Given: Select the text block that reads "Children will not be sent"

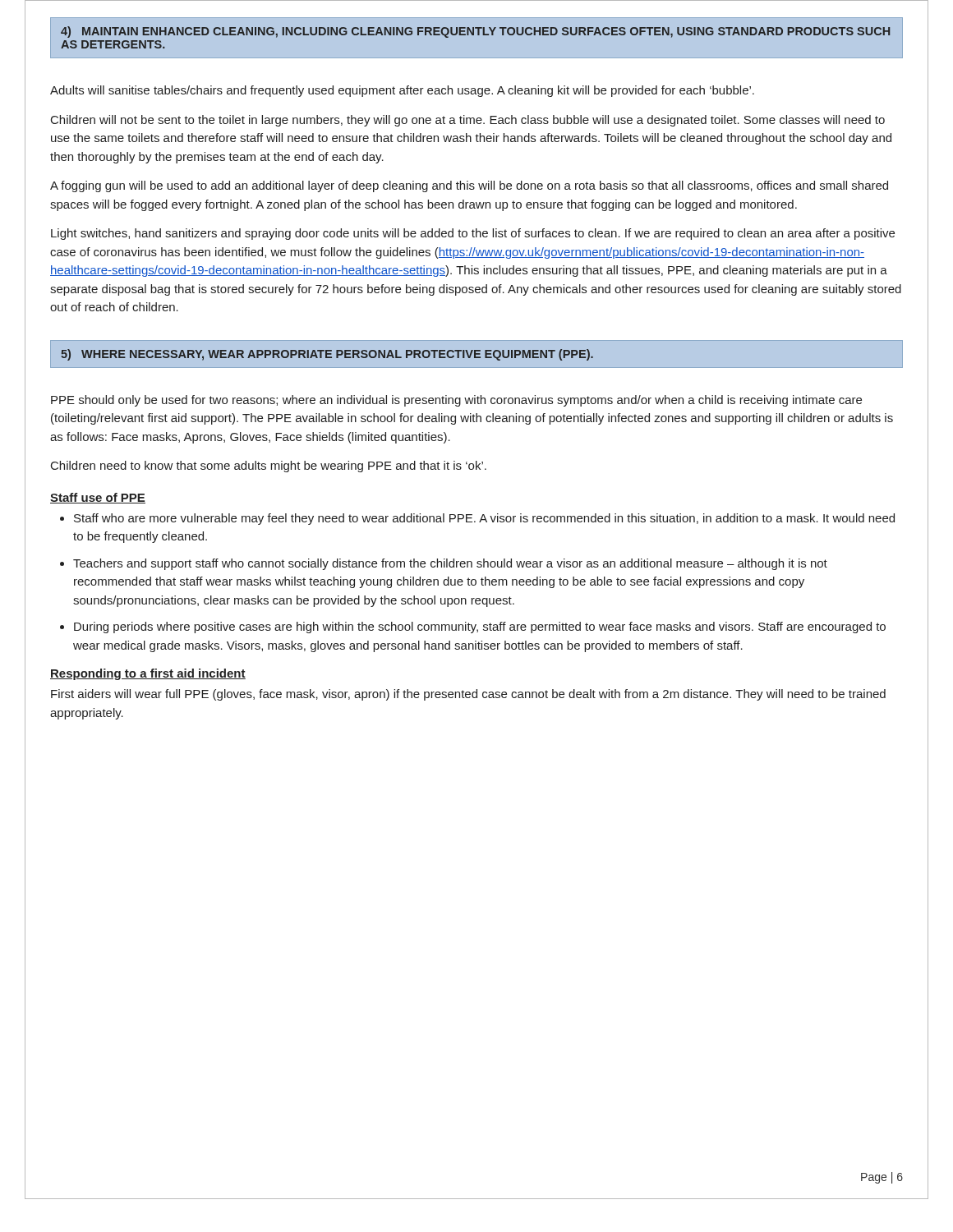Looking at the screenshot, I should [471, 138].
